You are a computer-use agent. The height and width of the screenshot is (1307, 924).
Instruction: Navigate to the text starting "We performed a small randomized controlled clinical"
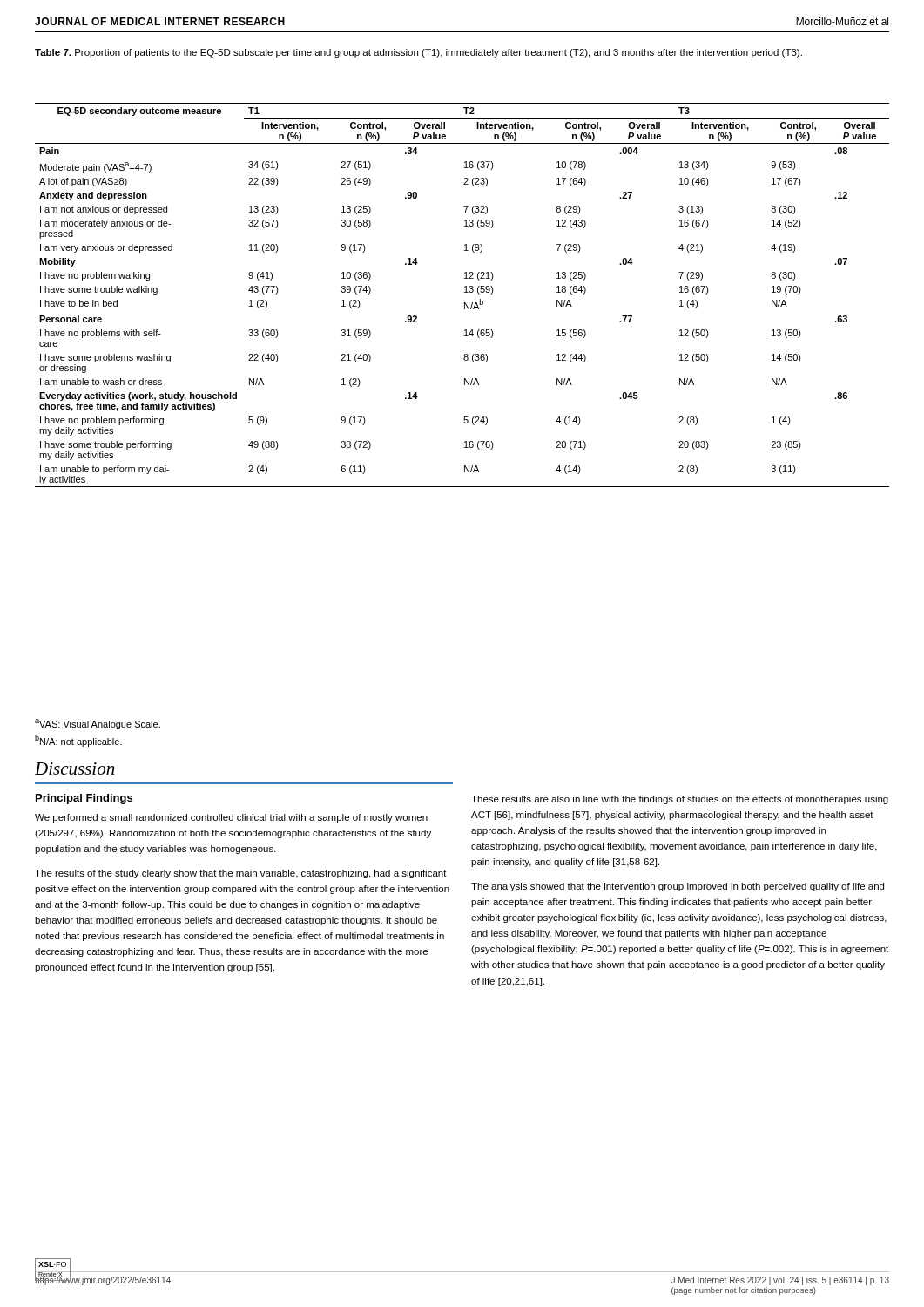pos(233,833)
